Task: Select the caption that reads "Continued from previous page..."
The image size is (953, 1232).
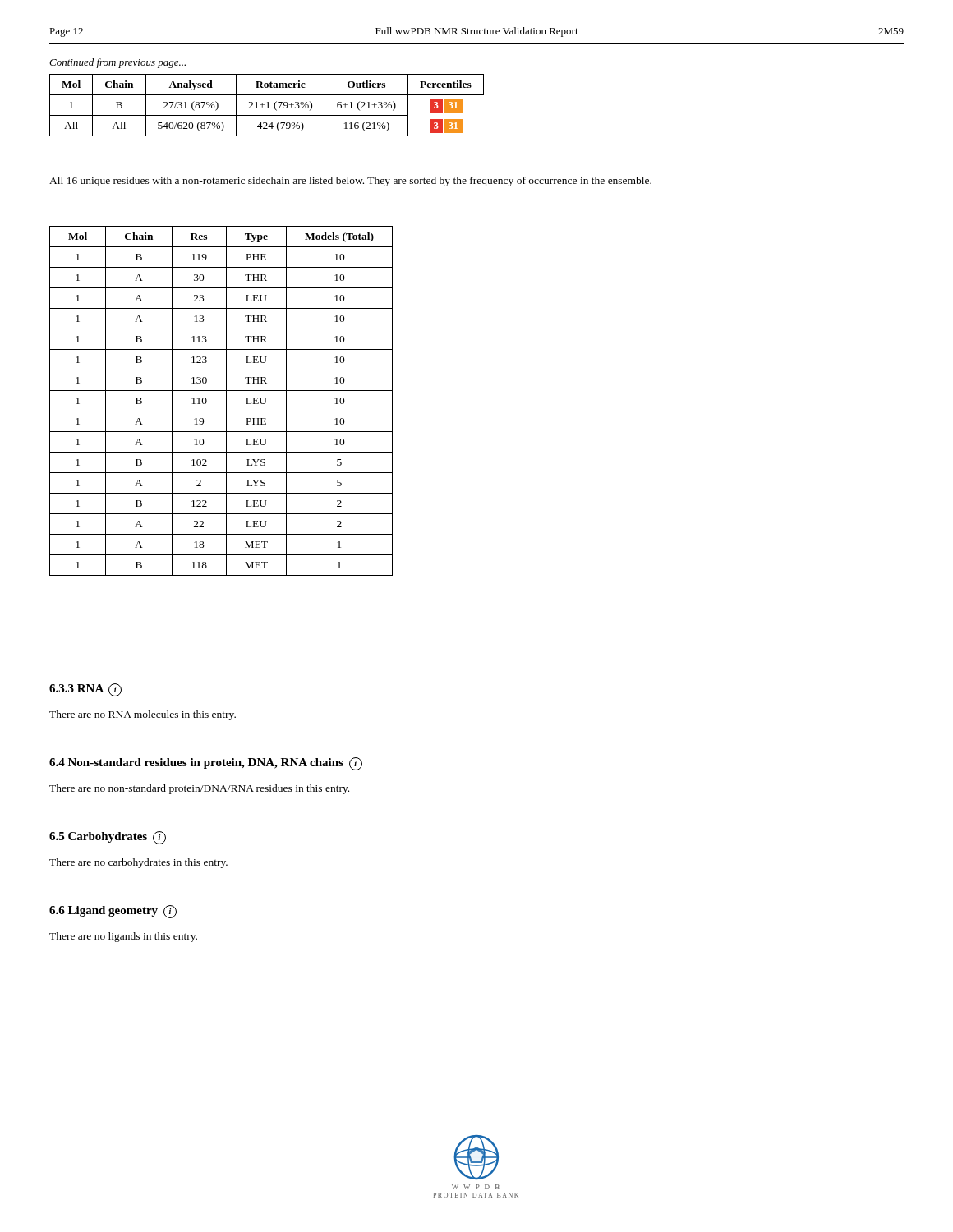Action: click(x=118, y=62)
